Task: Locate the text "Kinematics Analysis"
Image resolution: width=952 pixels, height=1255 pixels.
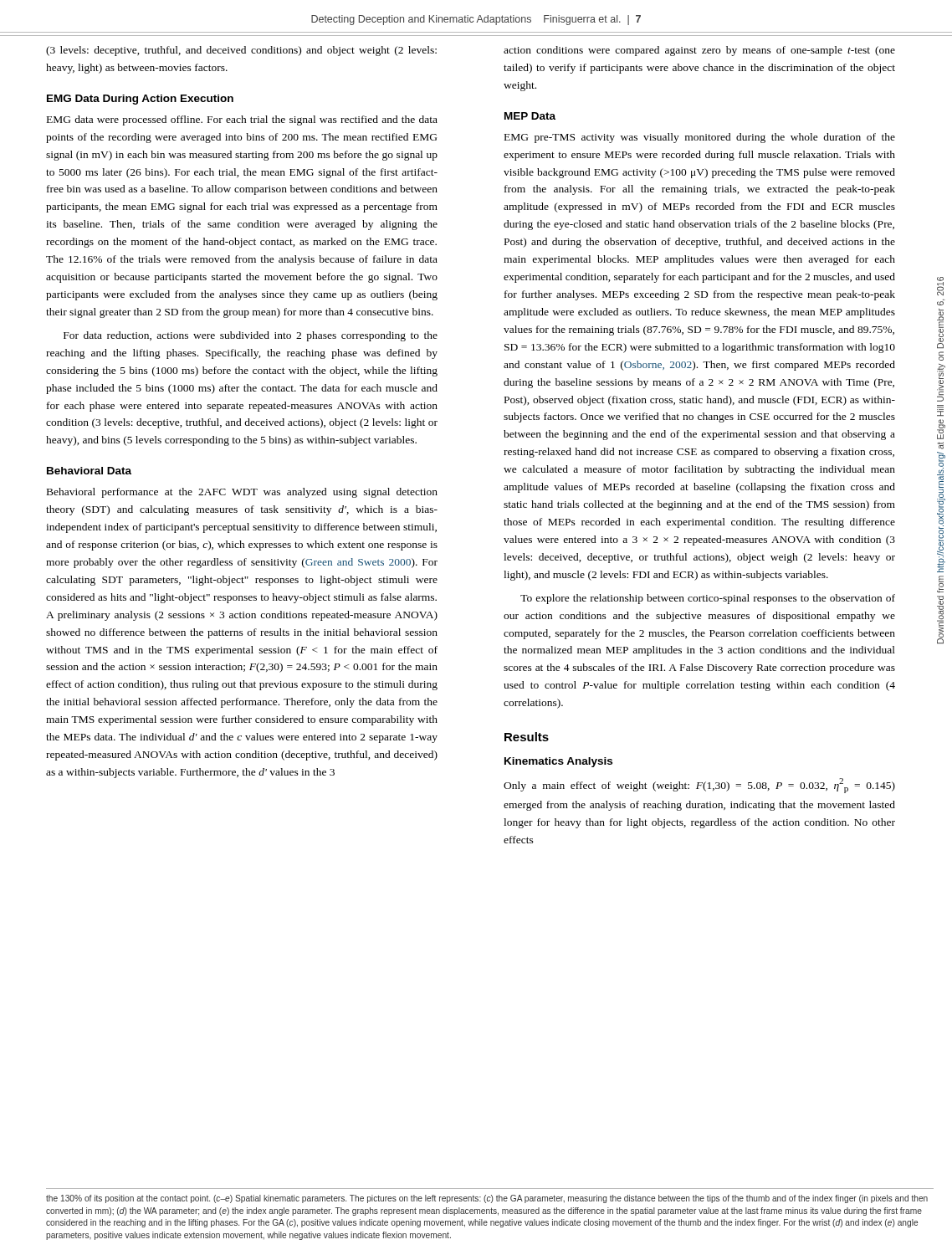Action: click(558, 761)
